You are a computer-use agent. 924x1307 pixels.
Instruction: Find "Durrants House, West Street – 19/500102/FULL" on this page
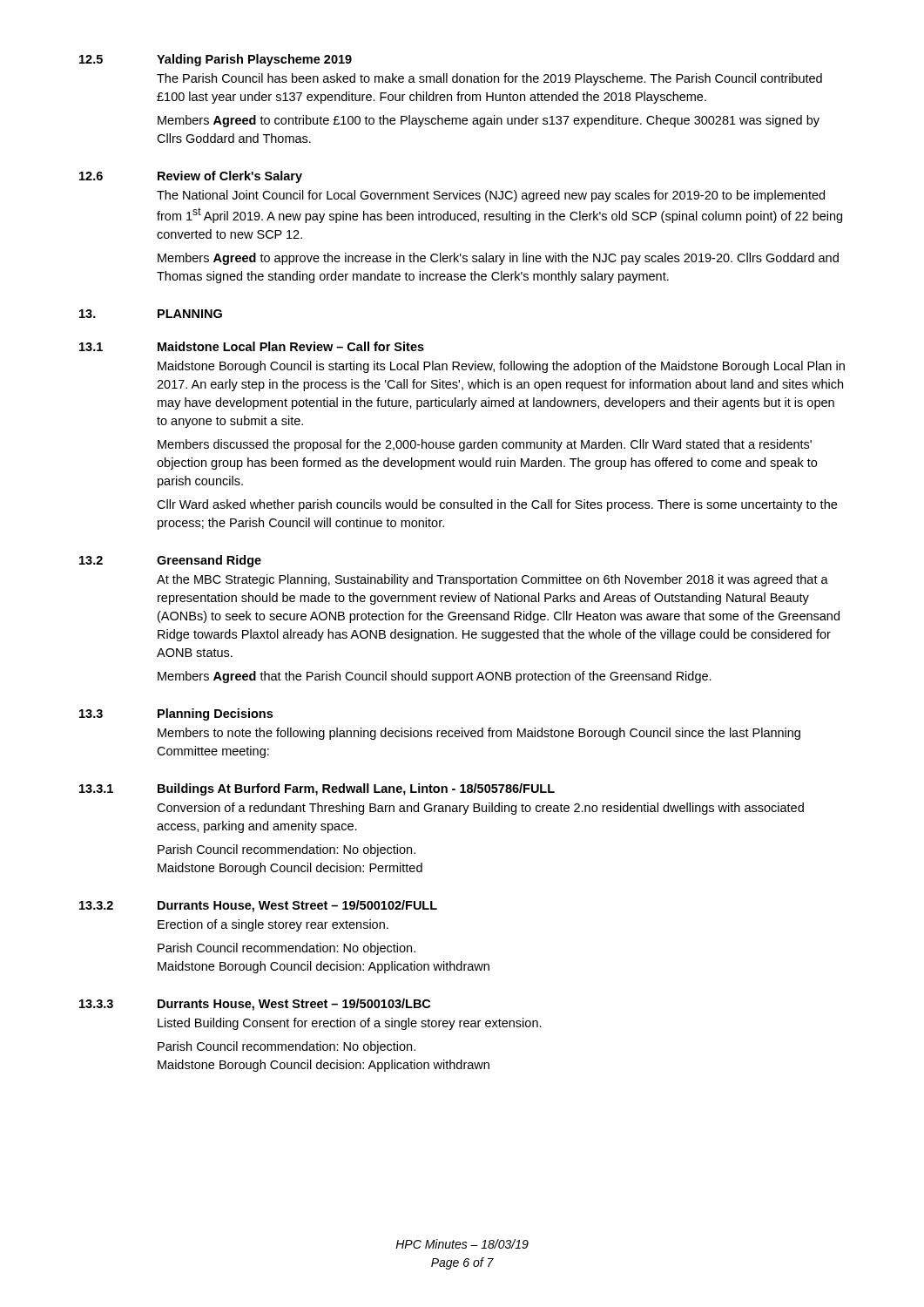pyautogui.click(x=297, y=906)
